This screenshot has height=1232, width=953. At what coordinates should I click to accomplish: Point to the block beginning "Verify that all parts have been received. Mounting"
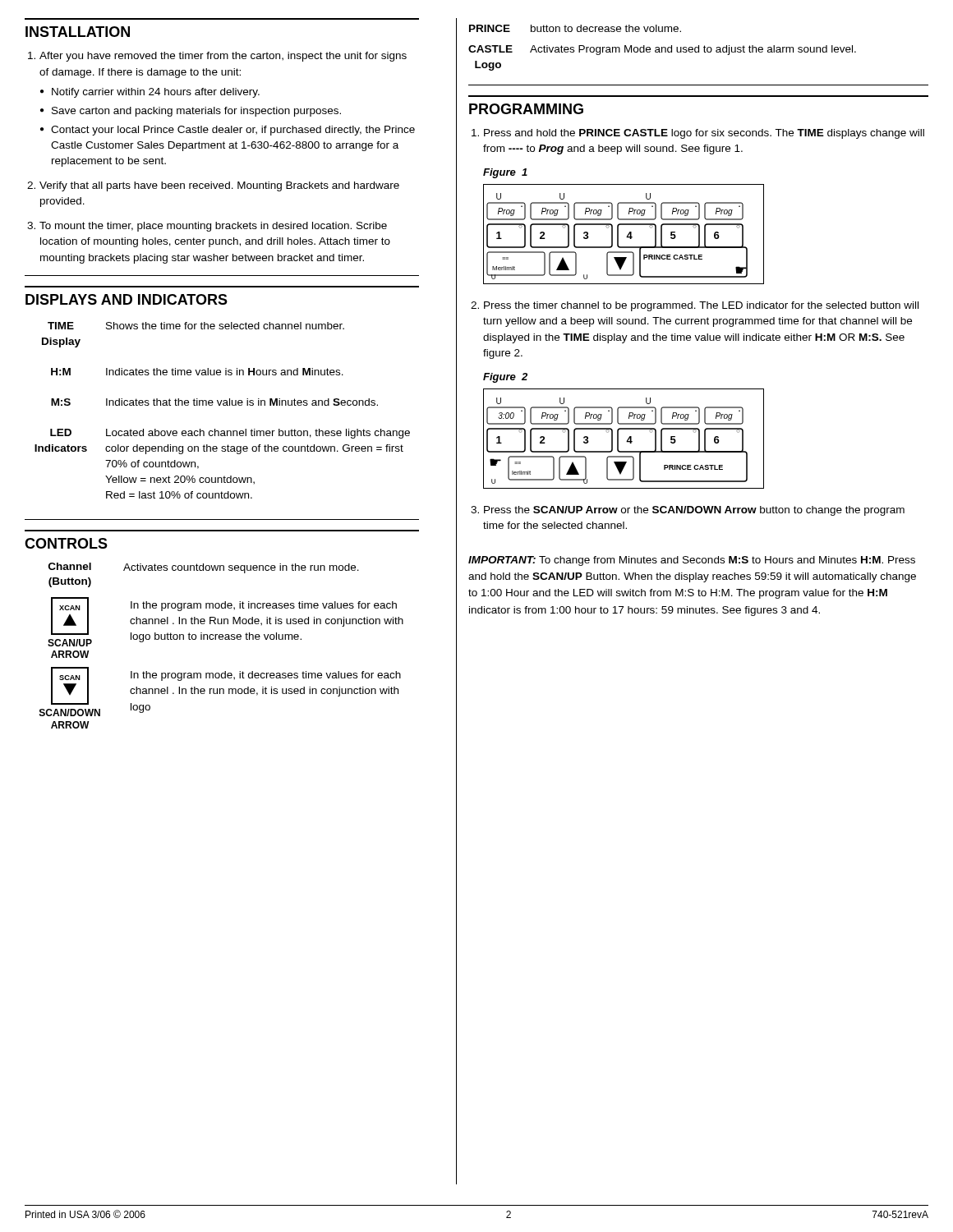point(219,193)
